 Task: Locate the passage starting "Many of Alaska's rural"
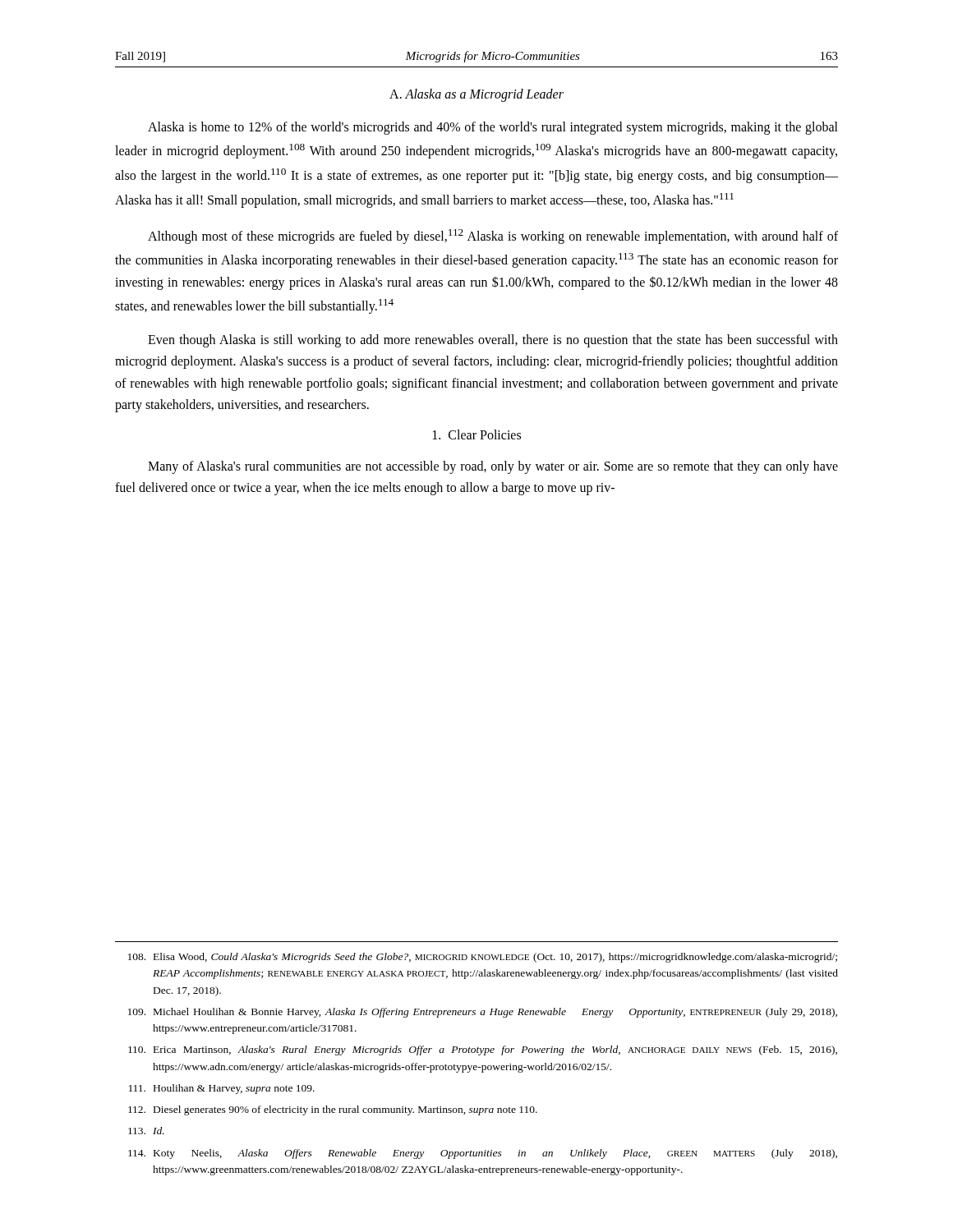(476, 477)
